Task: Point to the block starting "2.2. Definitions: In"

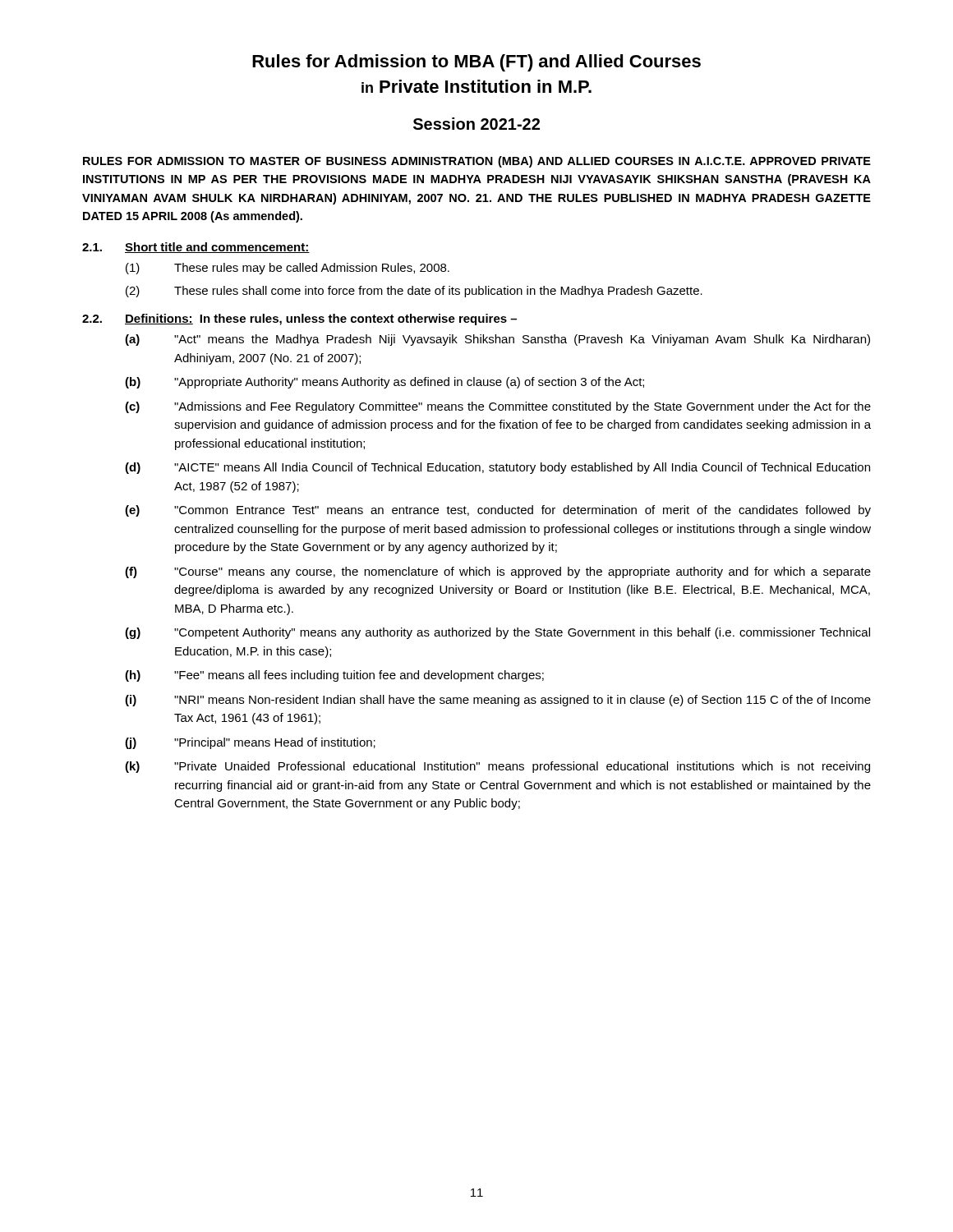Action: click(x=300, y=319)
